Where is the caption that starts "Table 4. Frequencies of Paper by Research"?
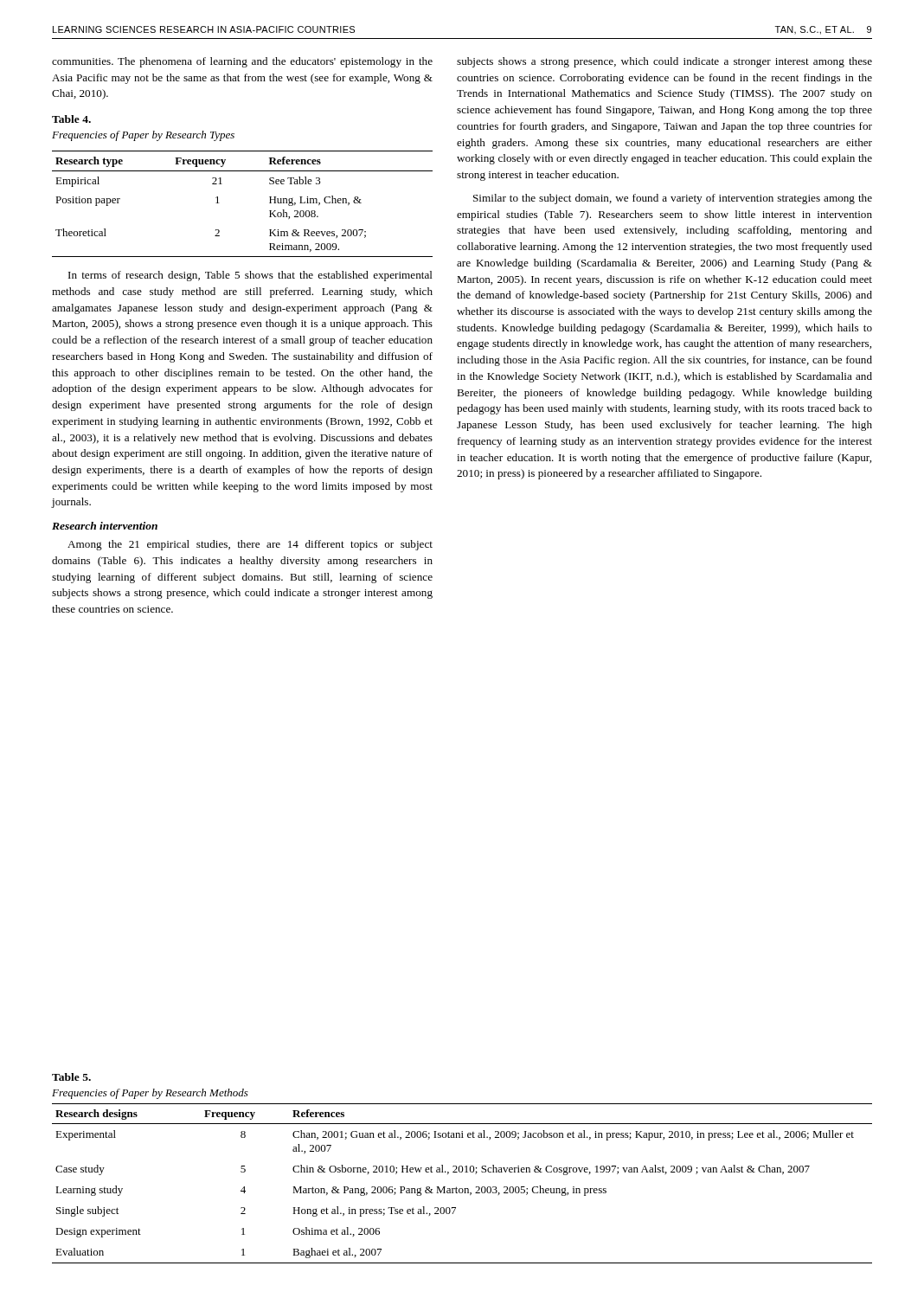The height and width of the screenshot is (1298, 924). 242,127
